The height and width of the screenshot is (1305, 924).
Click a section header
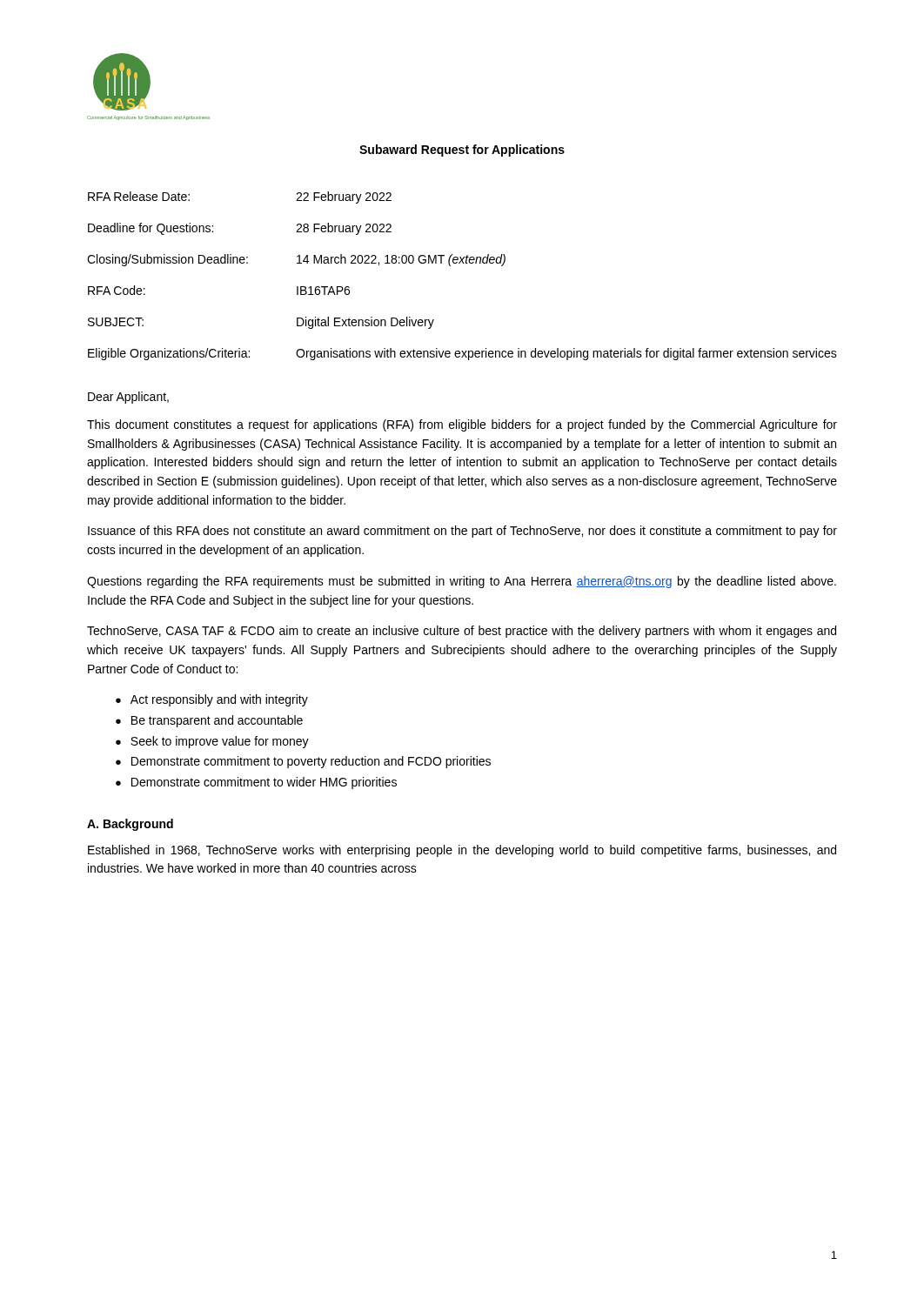(130, 824)
